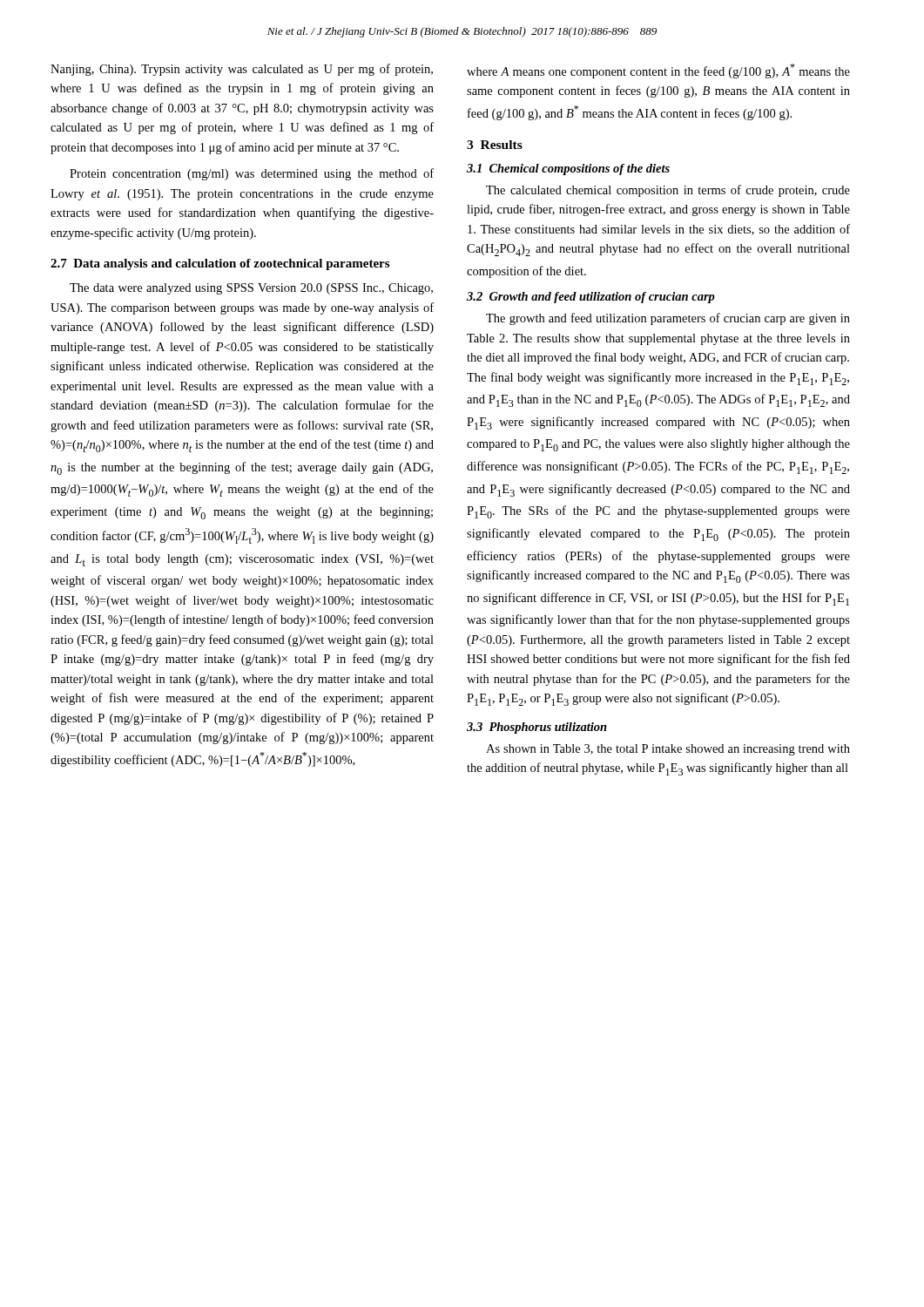The image size is (924, 1307).
Task: Locate the block starting "The growth and feed utilization parameters of crucian"
Action: tap(658, 510)
